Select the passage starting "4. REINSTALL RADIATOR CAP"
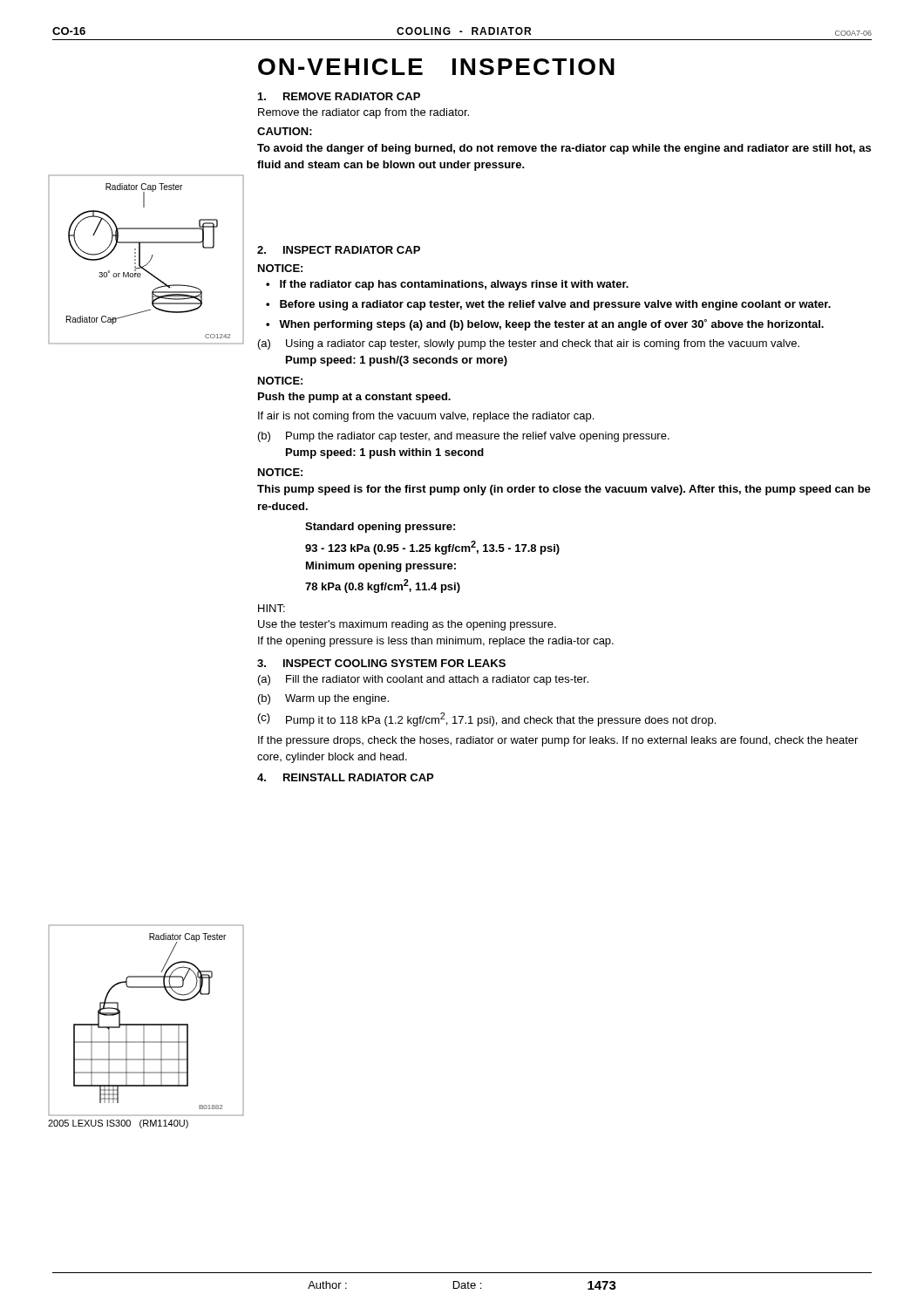The height and width of the screenshot is (1308, 924). click(x=345, y=777)
